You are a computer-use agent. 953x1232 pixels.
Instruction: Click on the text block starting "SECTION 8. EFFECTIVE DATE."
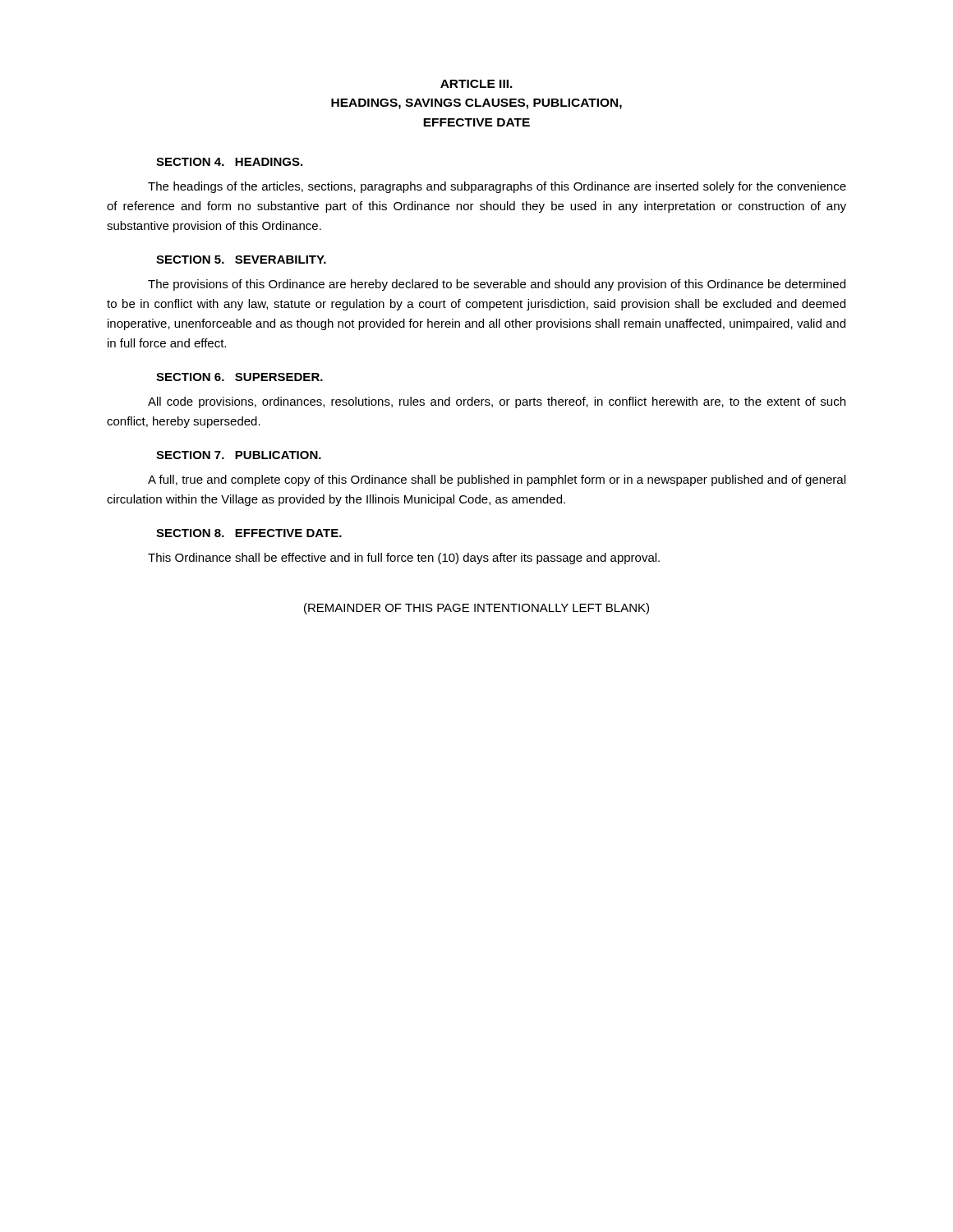click(249, 532)
